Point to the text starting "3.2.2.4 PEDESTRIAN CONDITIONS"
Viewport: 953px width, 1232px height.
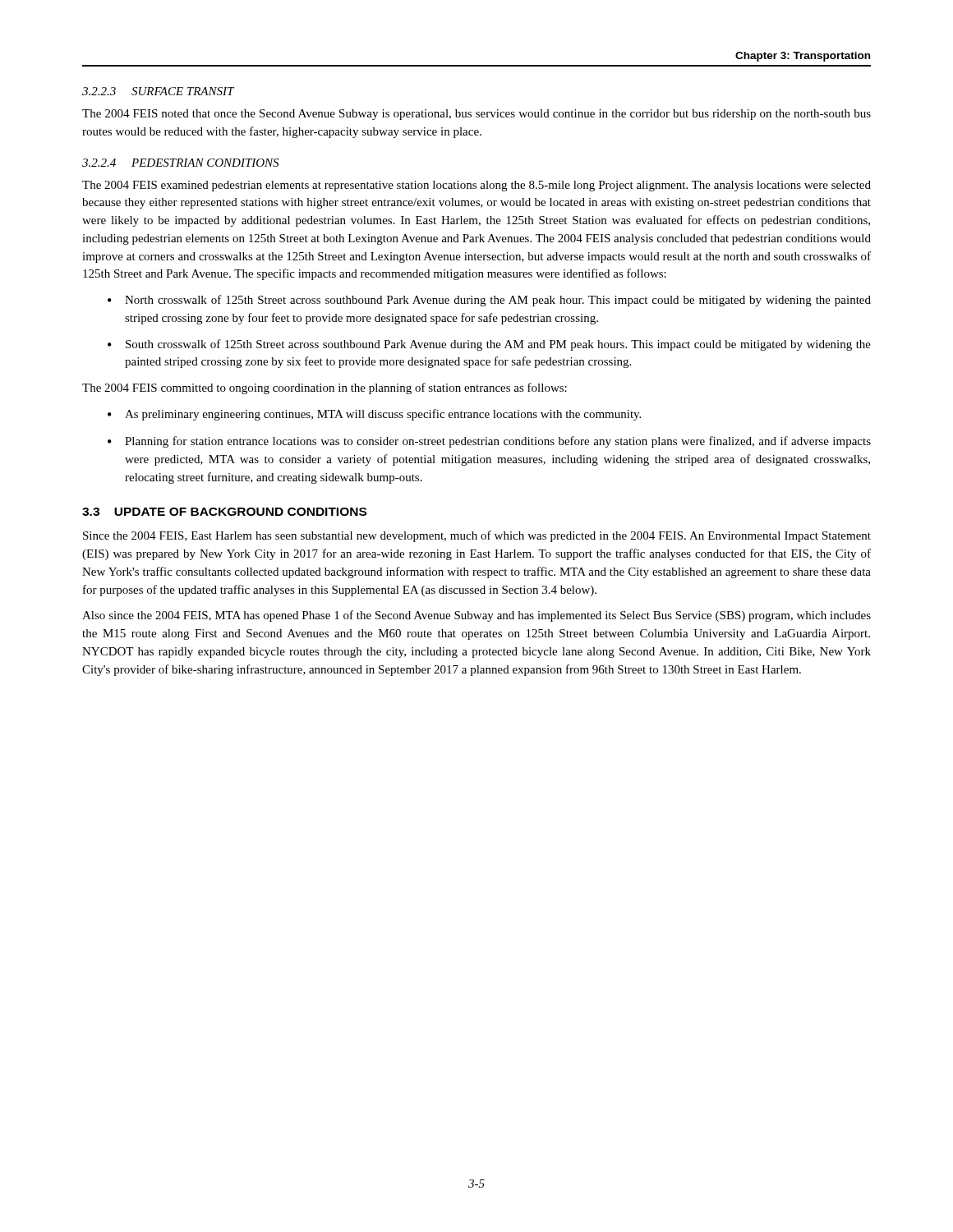point(181,162)
